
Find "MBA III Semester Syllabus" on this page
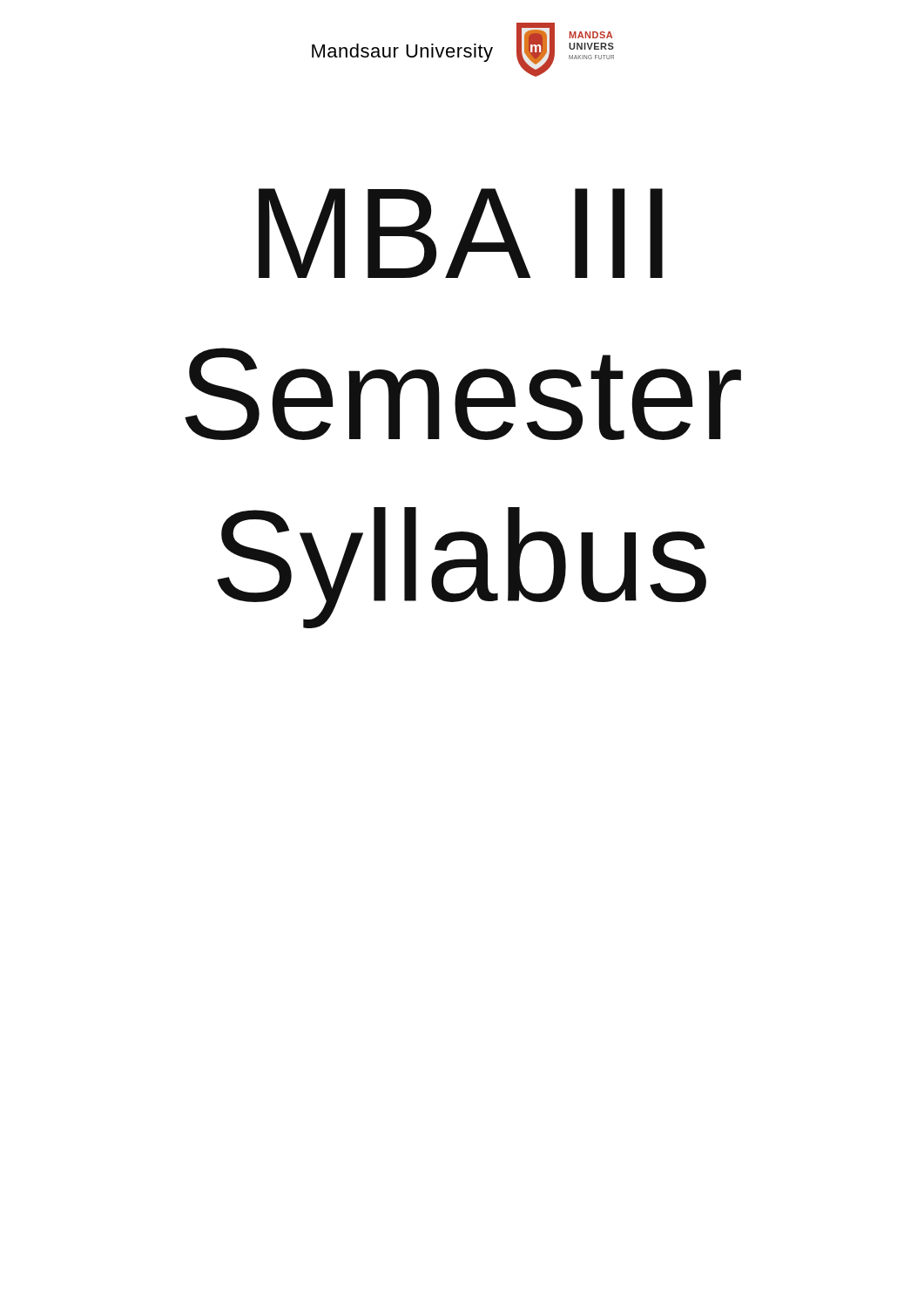[x=462, y=395]
